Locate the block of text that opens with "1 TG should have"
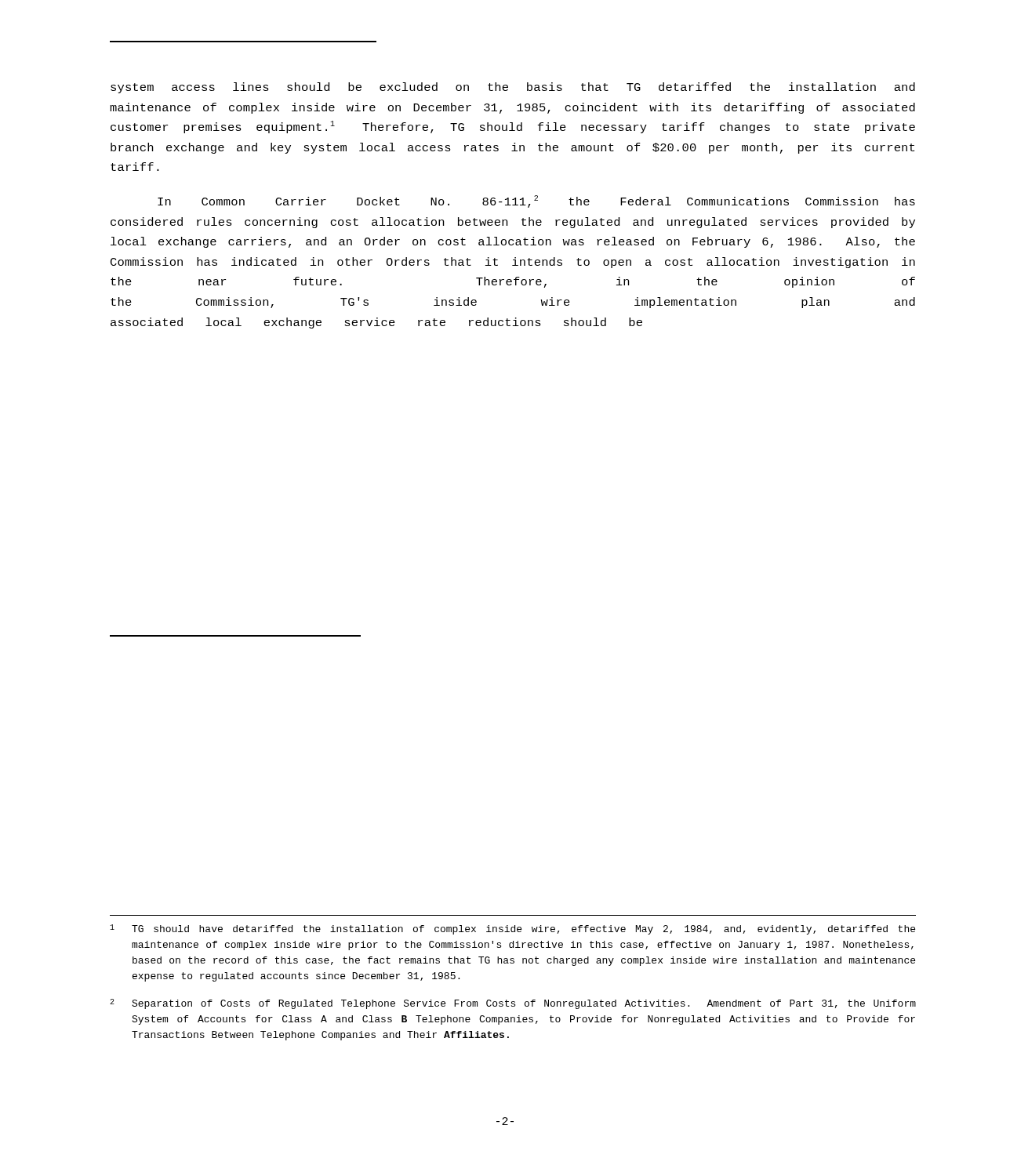The image size is (1010, 1176). (513, 954)
